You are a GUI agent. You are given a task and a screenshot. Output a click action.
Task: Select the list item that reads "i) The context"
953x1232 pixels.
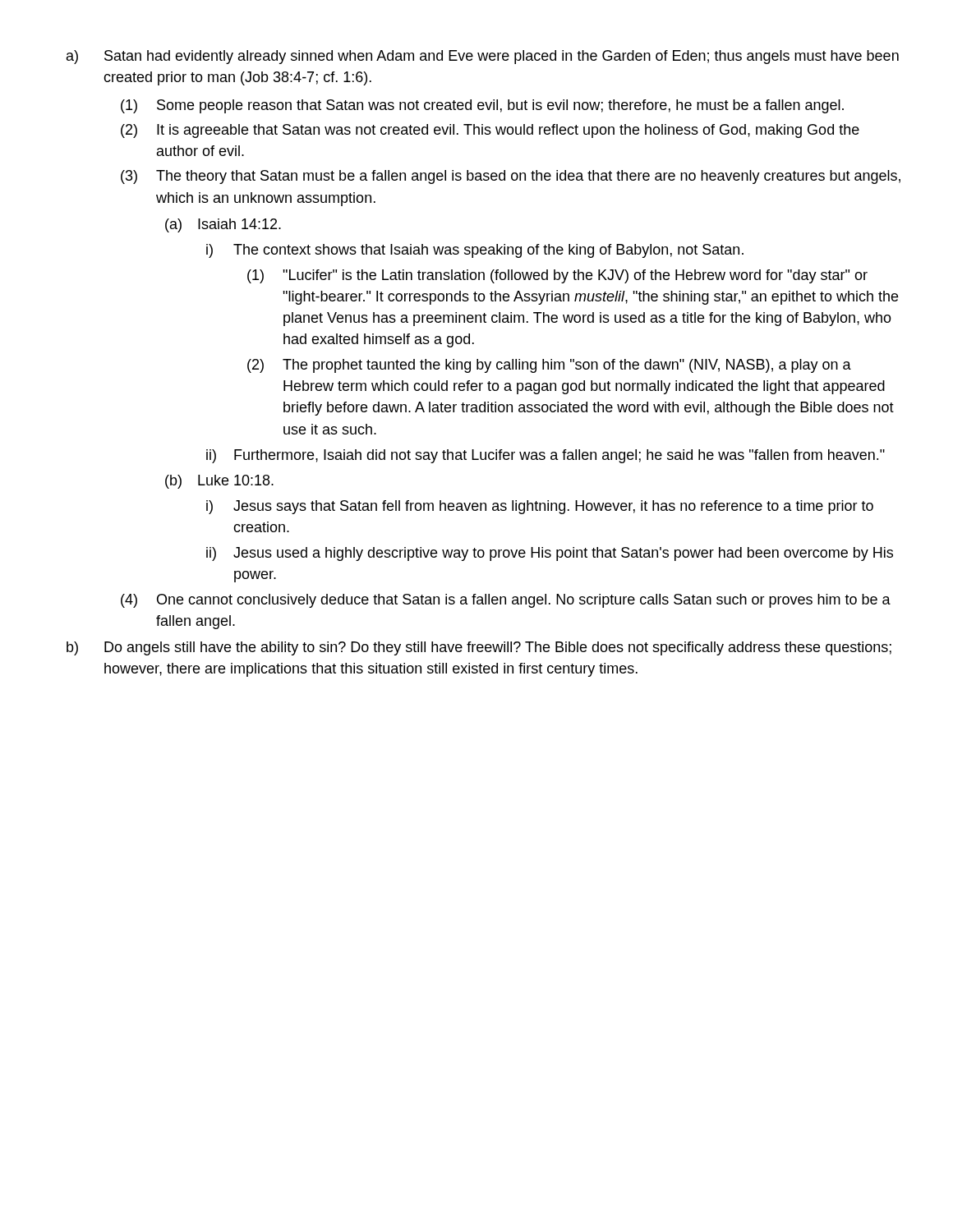475,251
